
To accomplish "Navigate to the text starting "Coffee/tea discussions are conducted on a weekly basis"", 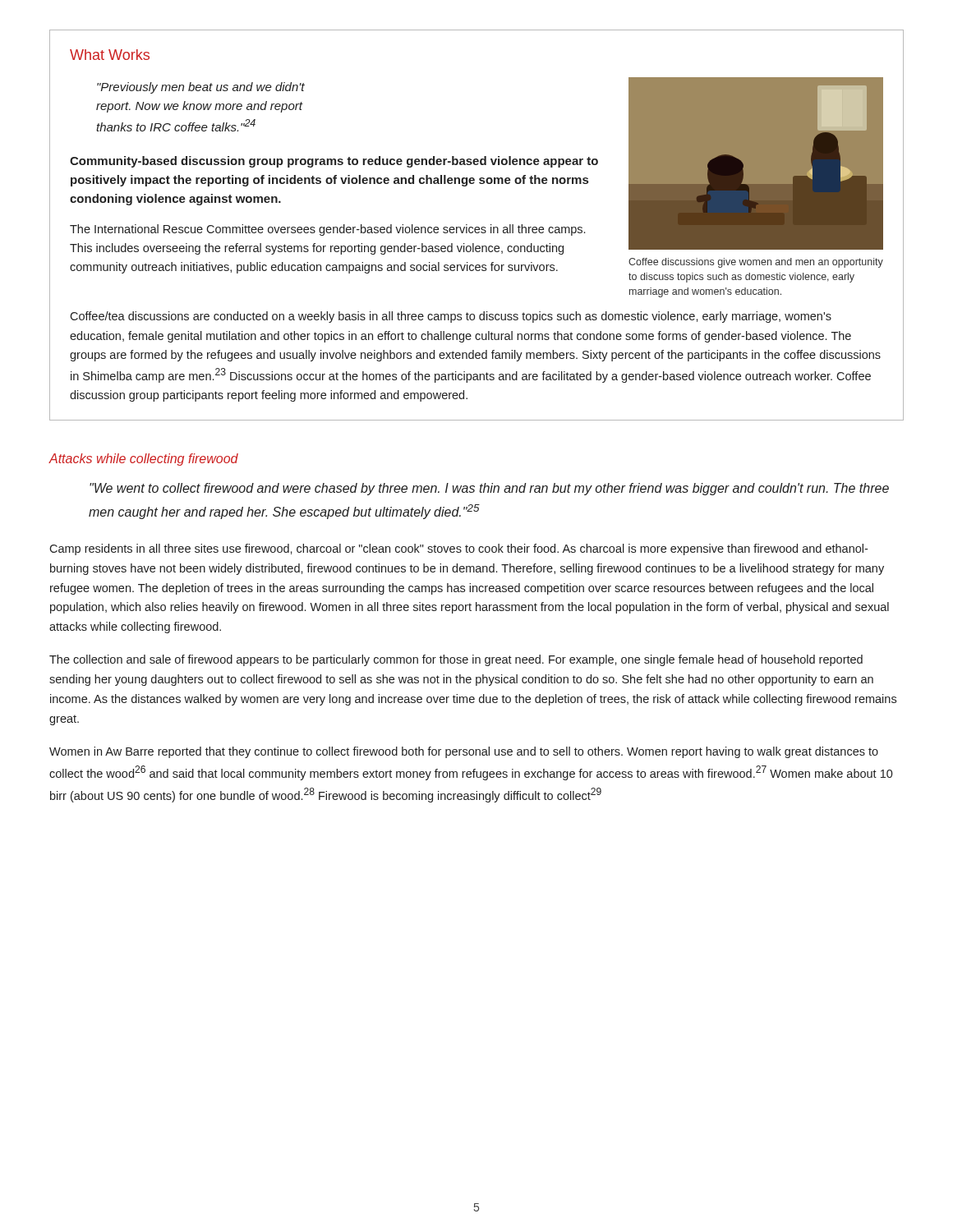I will 476,356.
